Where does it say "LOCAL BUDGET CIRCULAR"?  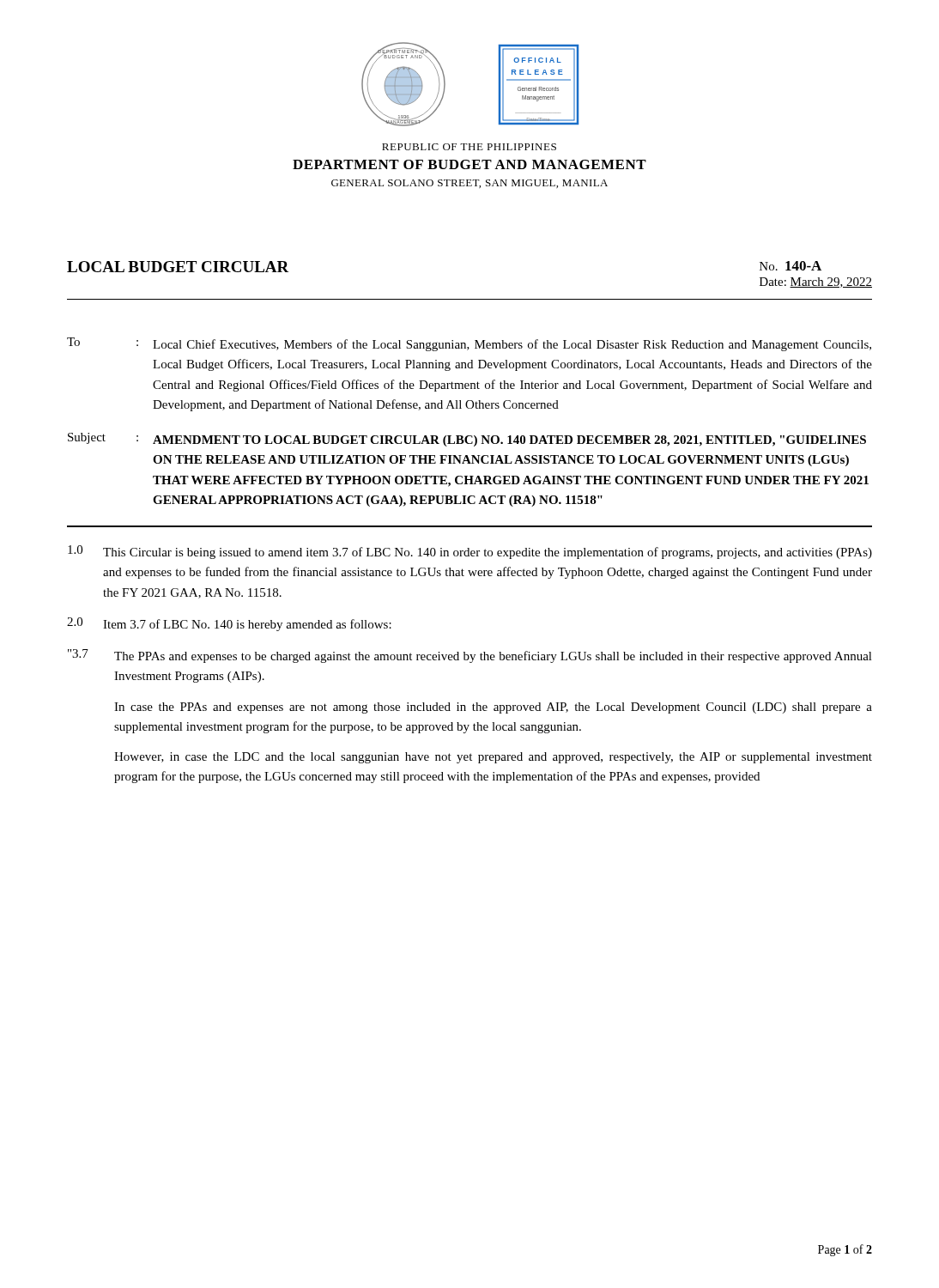[x=178, y=267]
